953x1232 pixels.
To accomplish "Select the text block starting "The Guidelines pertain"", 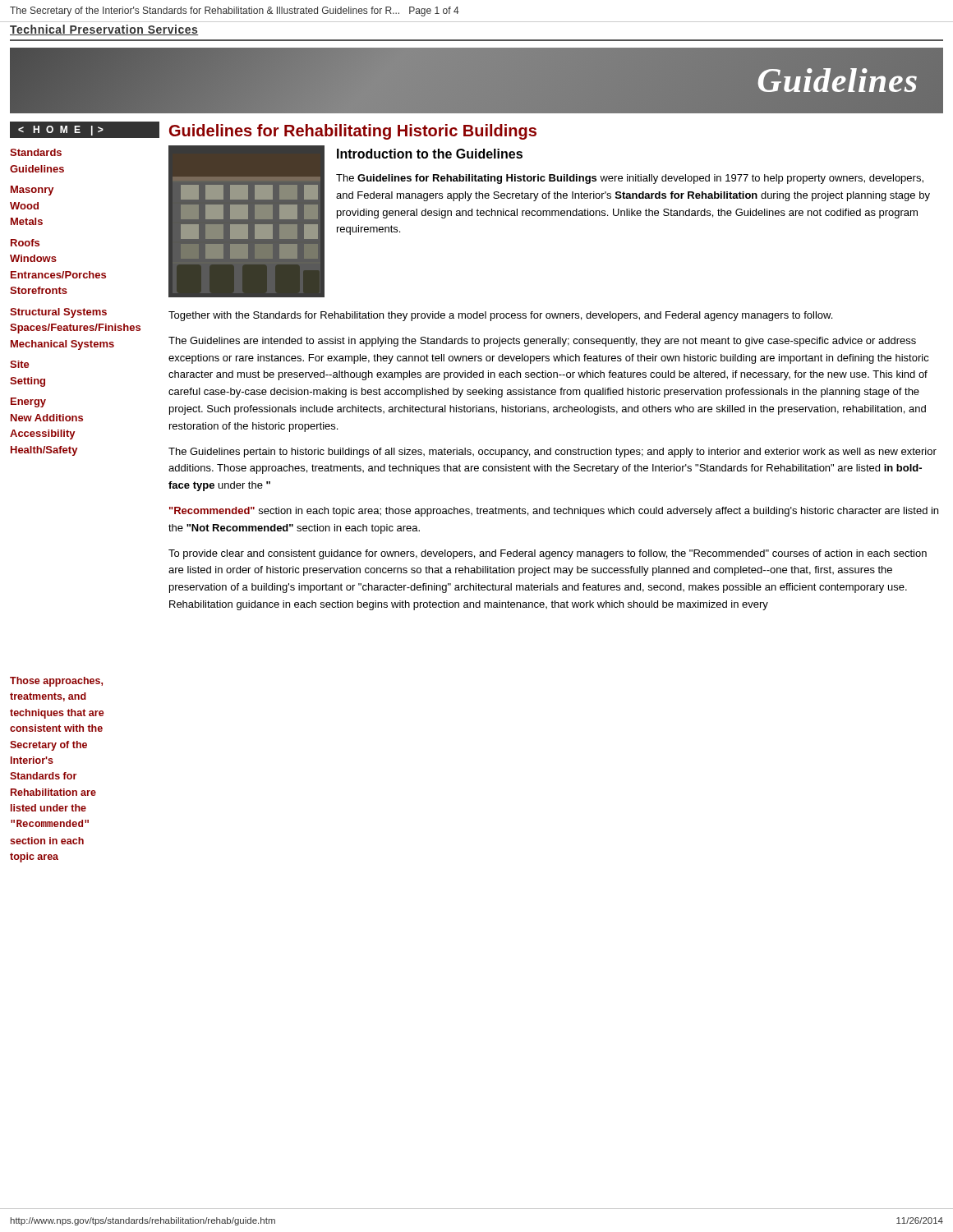I will pyautogui.click(x=552, y=468).
